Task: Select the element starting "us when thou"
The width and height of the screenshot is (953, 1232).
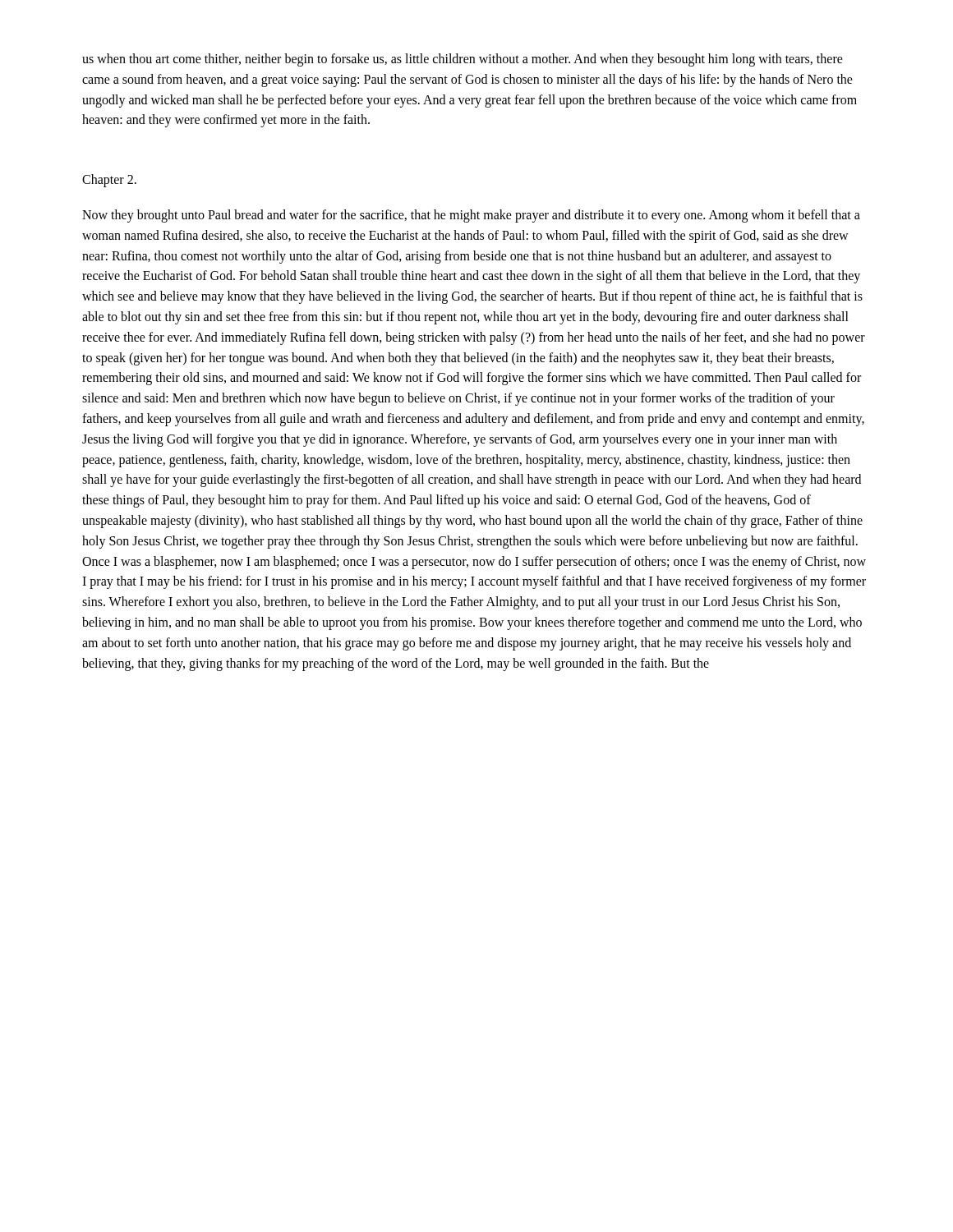Action: click(470, 89)
